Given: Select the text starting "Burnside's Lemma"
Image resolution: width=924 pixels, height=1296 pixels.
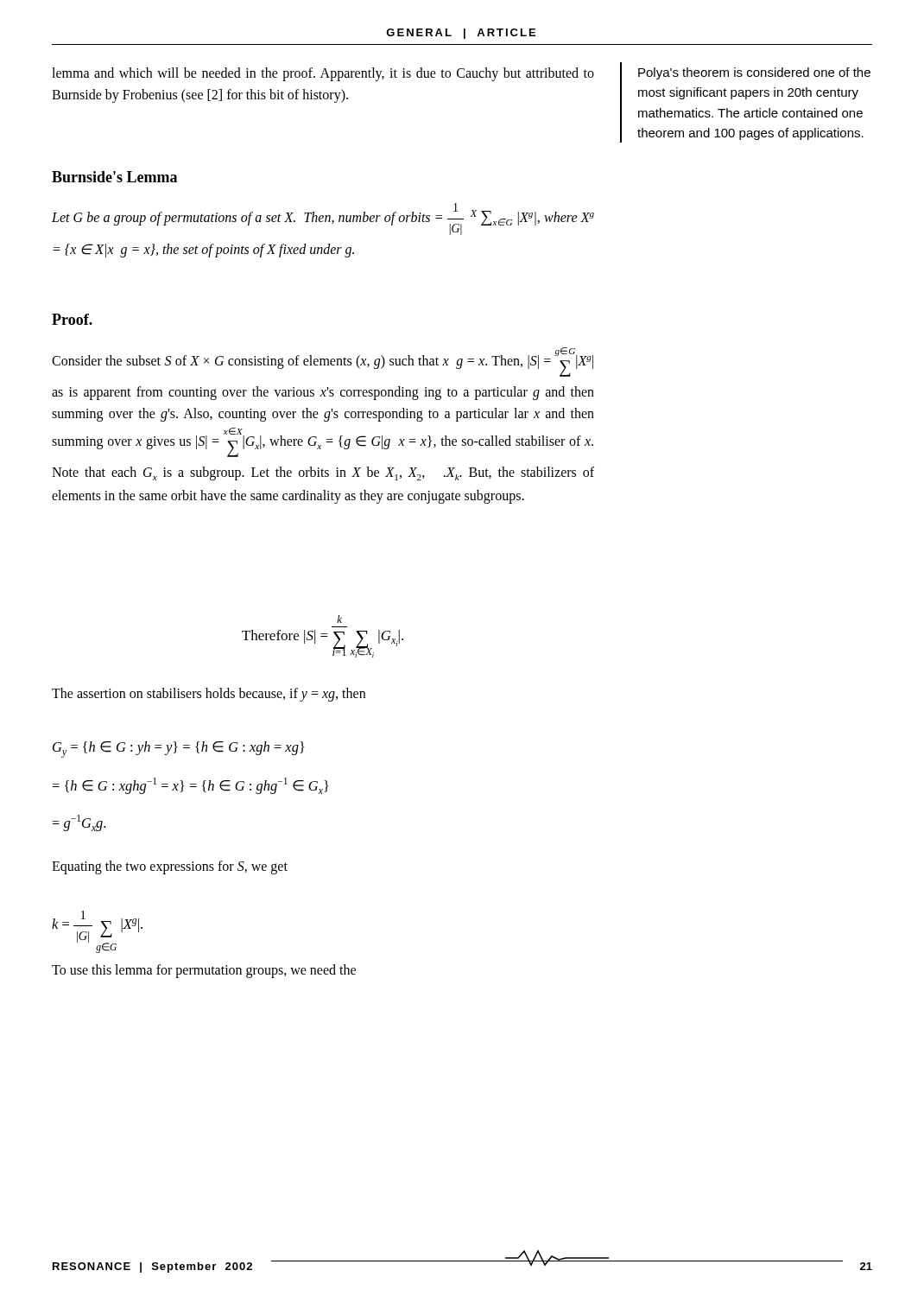Looking at the screenshot, I should (115, 177).
